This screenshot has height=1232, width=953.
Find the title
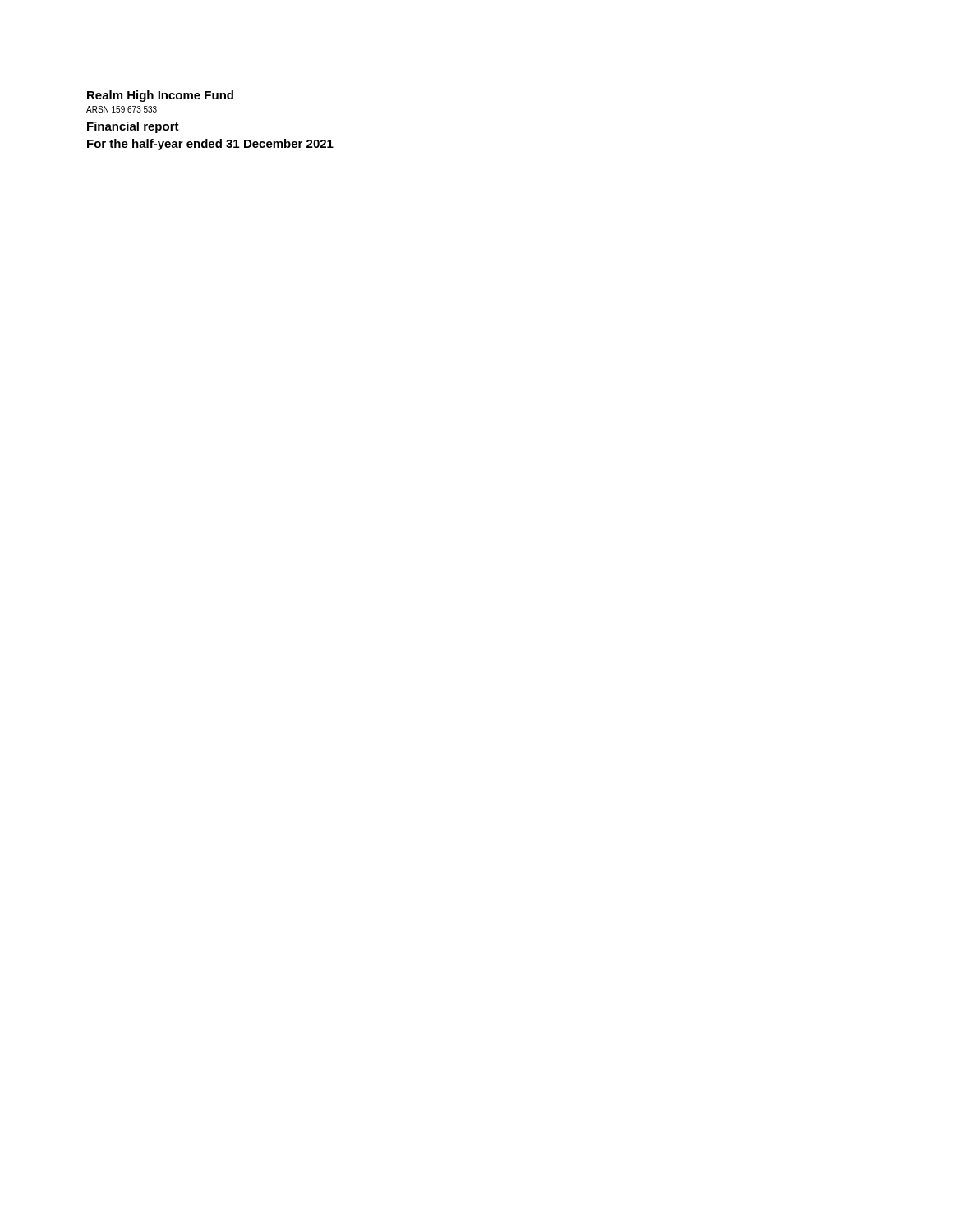pyautogui.click(x=210, y=119)
